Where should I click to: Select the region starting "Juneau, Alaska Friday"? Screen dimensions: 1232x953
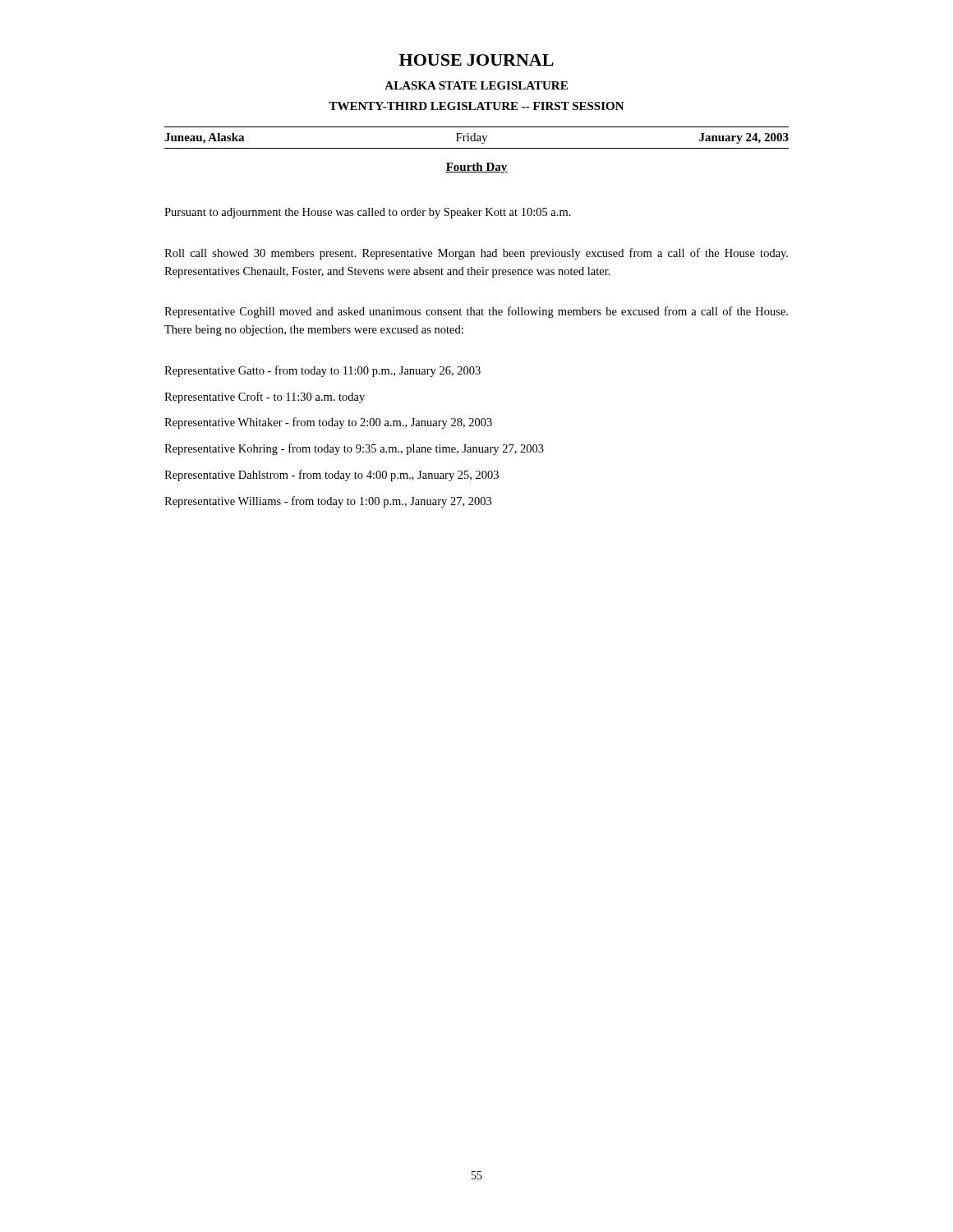click(476, 138)
